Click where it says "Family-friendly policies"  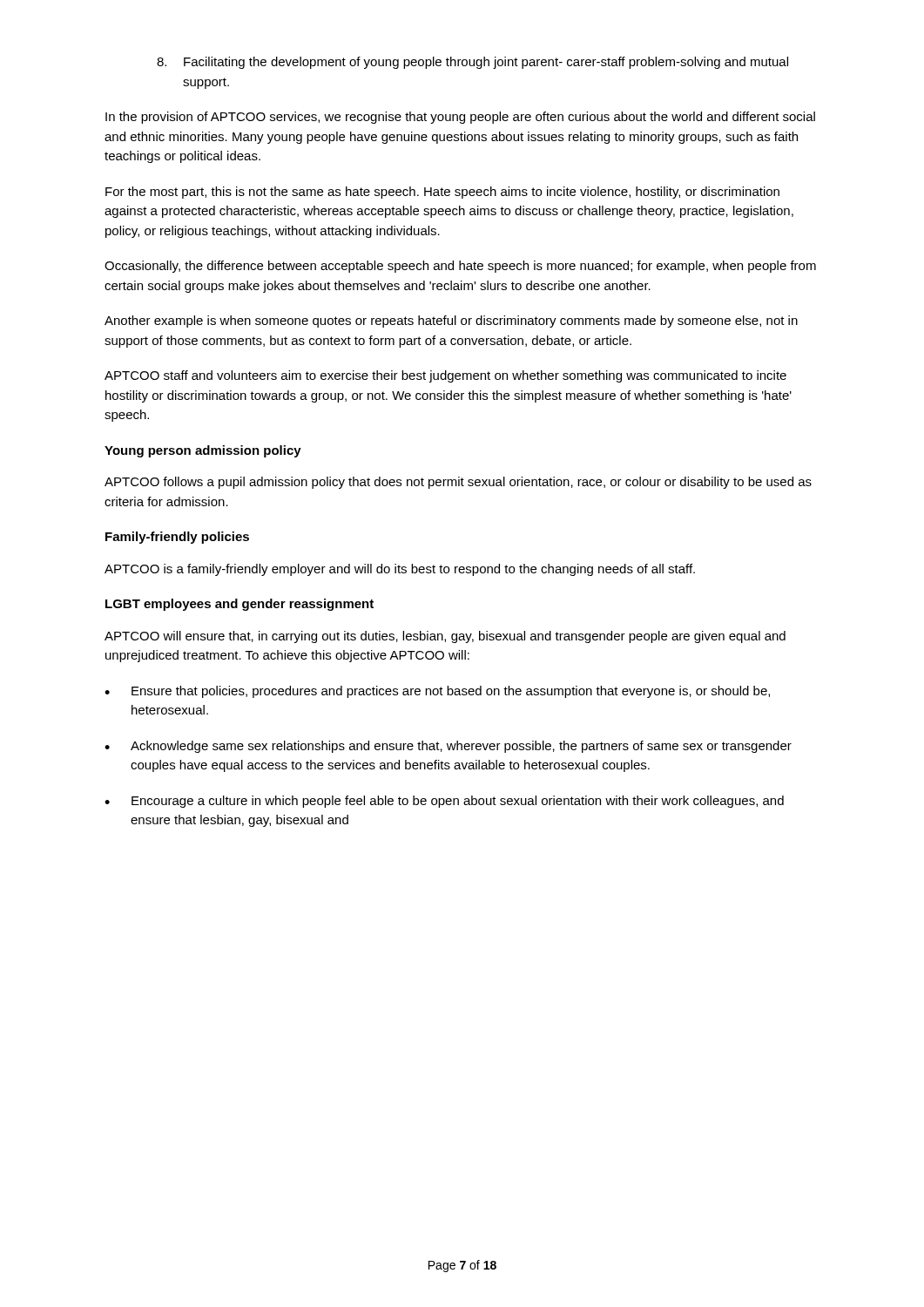(x=177, y=536)
